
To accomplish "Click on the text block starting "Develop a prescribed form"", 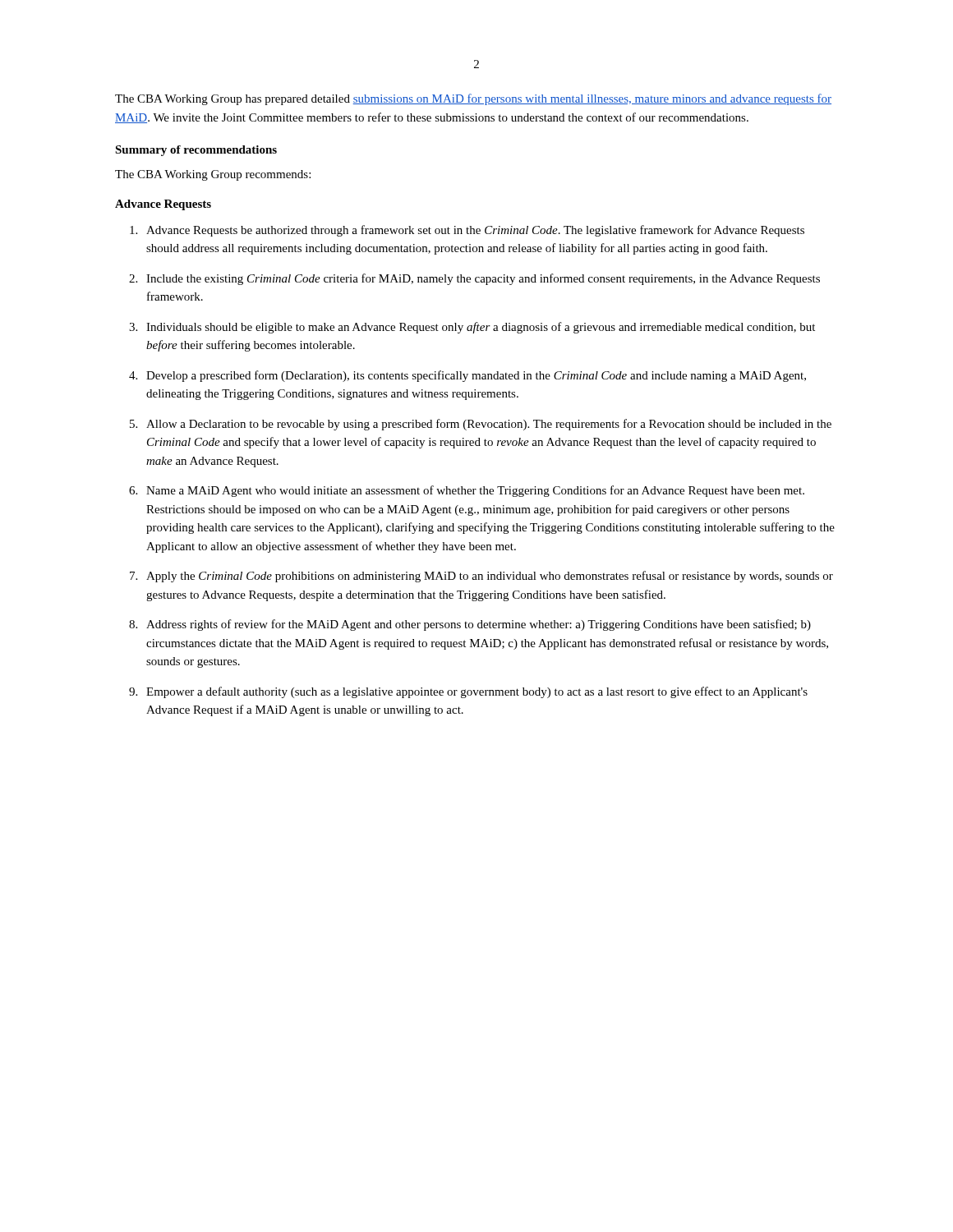I will tap(476, 384).
